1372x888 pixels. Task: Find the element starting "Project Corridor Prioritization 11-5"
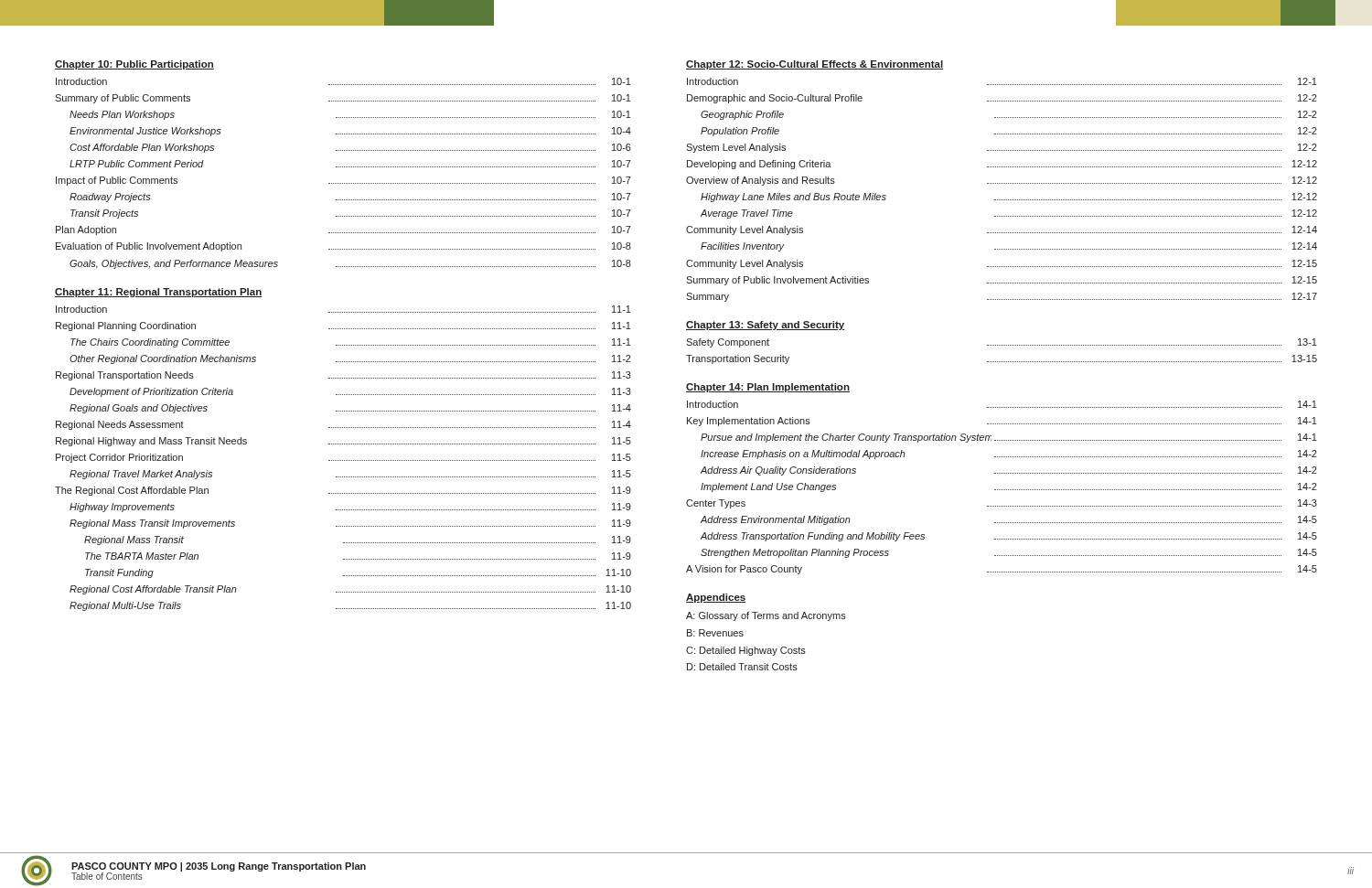(x=343, y=458)
